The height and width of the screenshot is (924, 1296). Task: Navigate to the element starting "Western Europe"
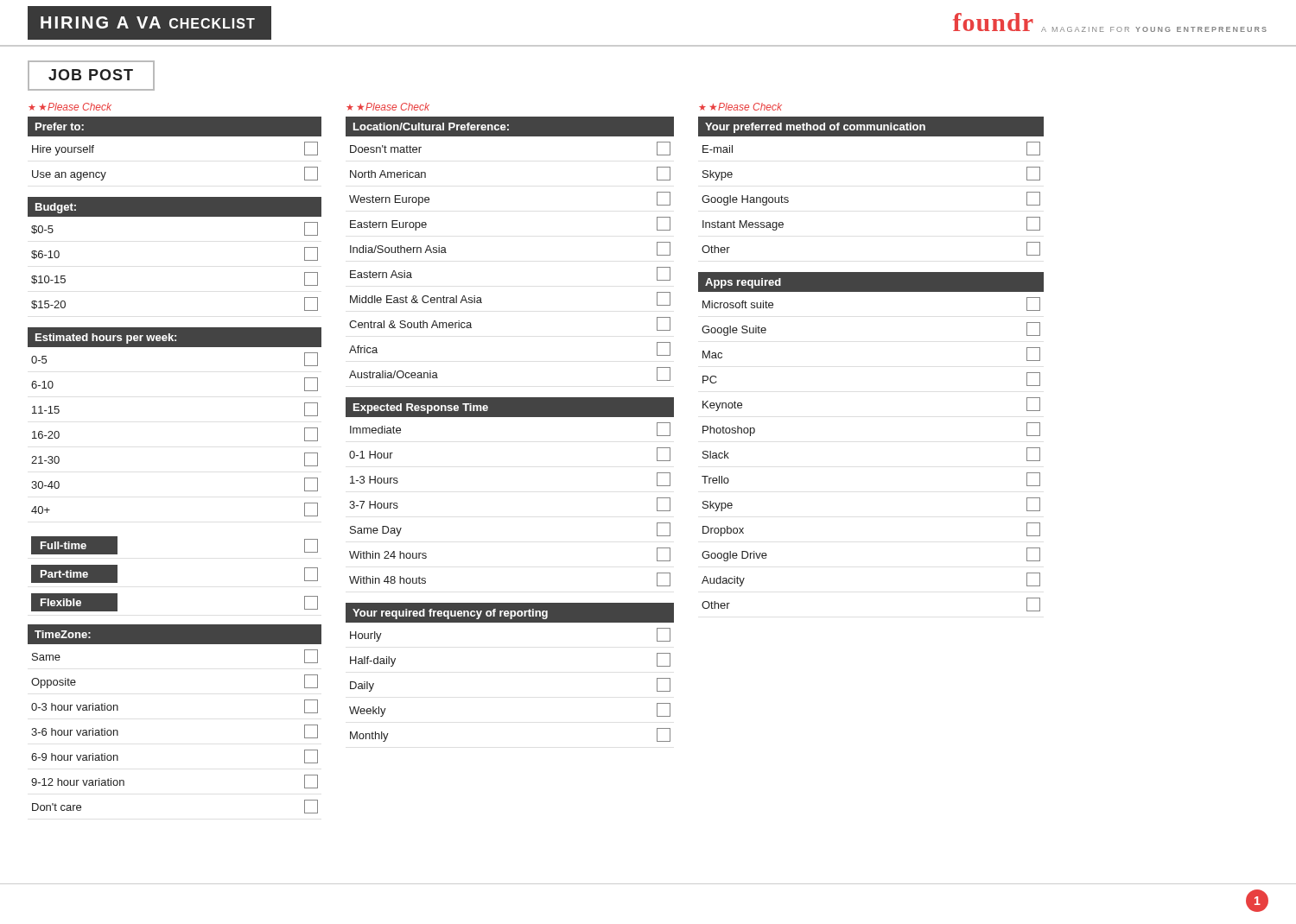tap(388, 197)
